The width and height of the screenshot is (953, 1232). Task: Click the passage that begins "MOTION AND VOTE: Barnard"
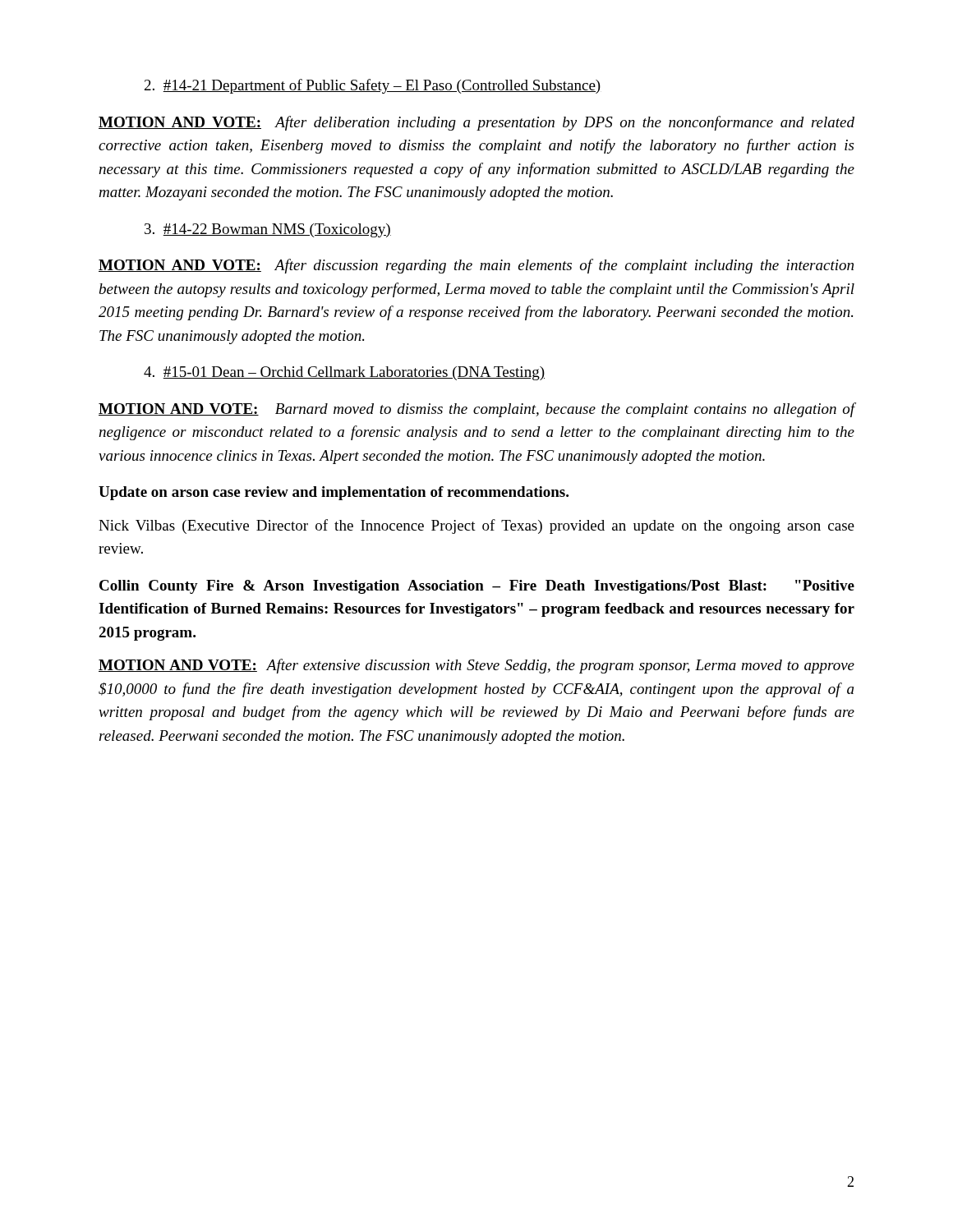pyautogui.click(x=476, y=432)
